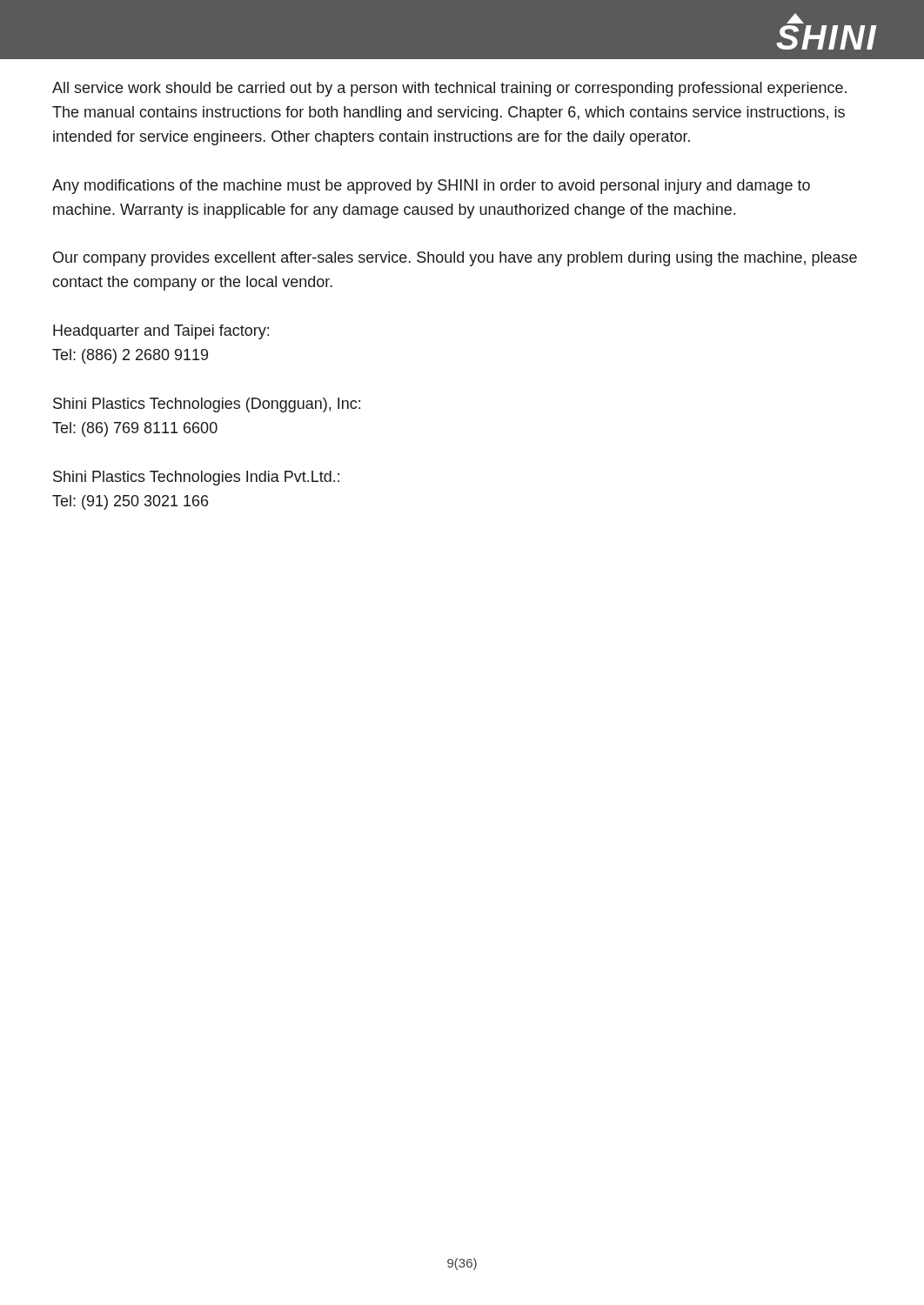924x1305 pixels.
Task: Click on the text block that says "All service work should"
Action: point(450,112)
